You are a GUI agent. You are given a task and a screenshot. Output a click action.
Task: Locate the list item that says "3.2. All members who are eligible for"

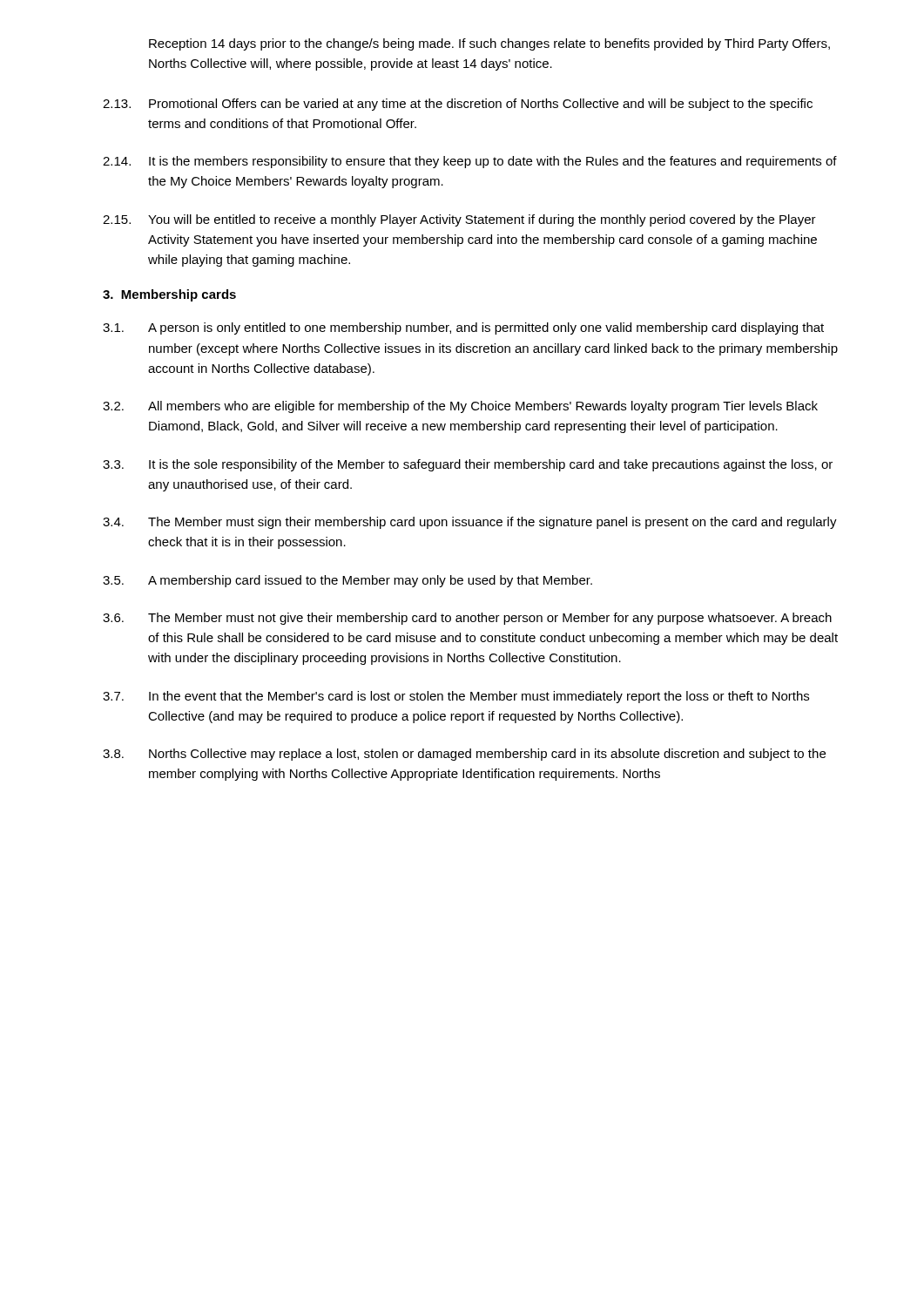(x=474, y=416)
